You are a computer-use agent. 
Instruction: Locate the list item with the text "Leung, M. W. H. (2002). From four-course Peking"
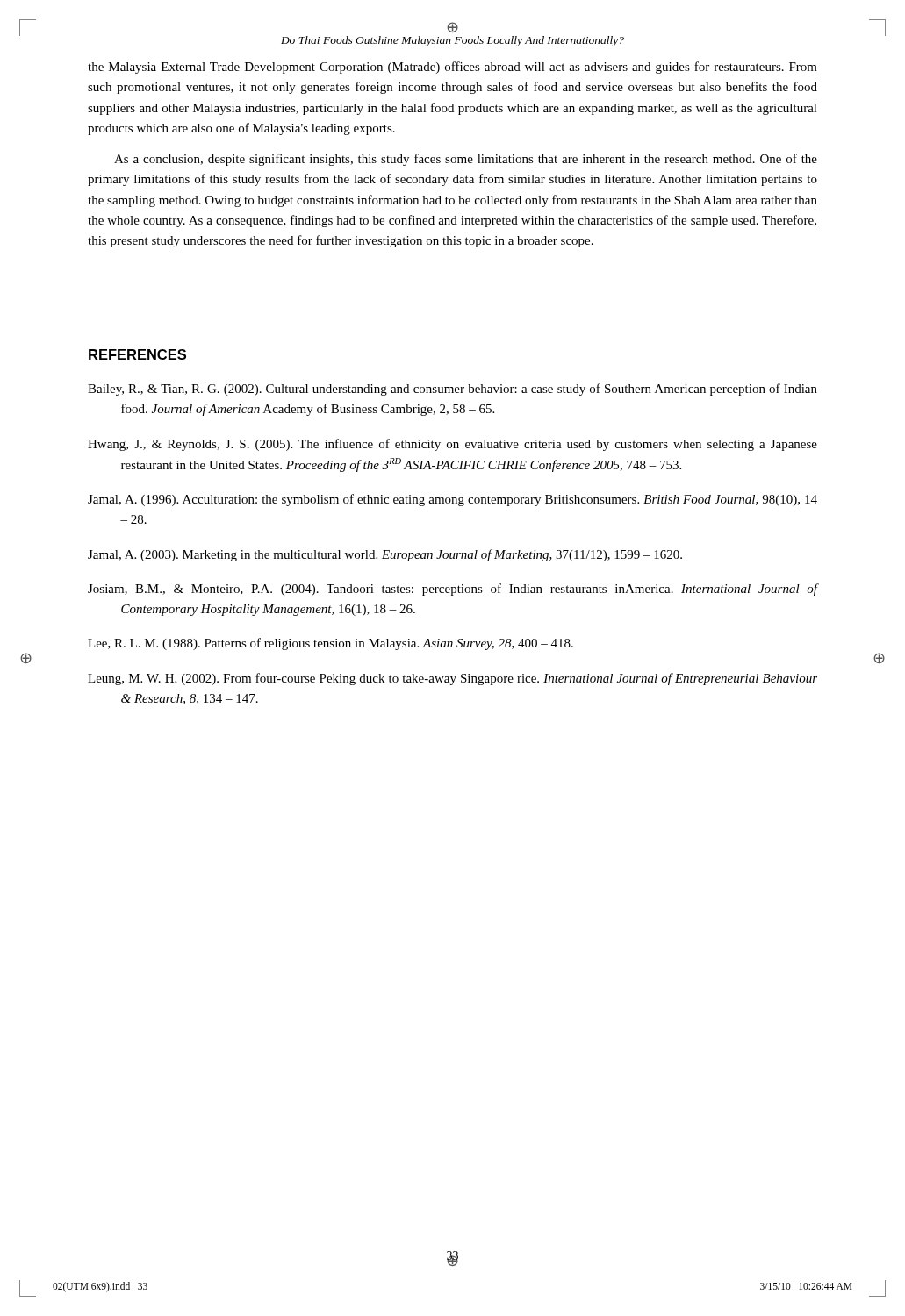pyautogui.click(x=452, y=688)
